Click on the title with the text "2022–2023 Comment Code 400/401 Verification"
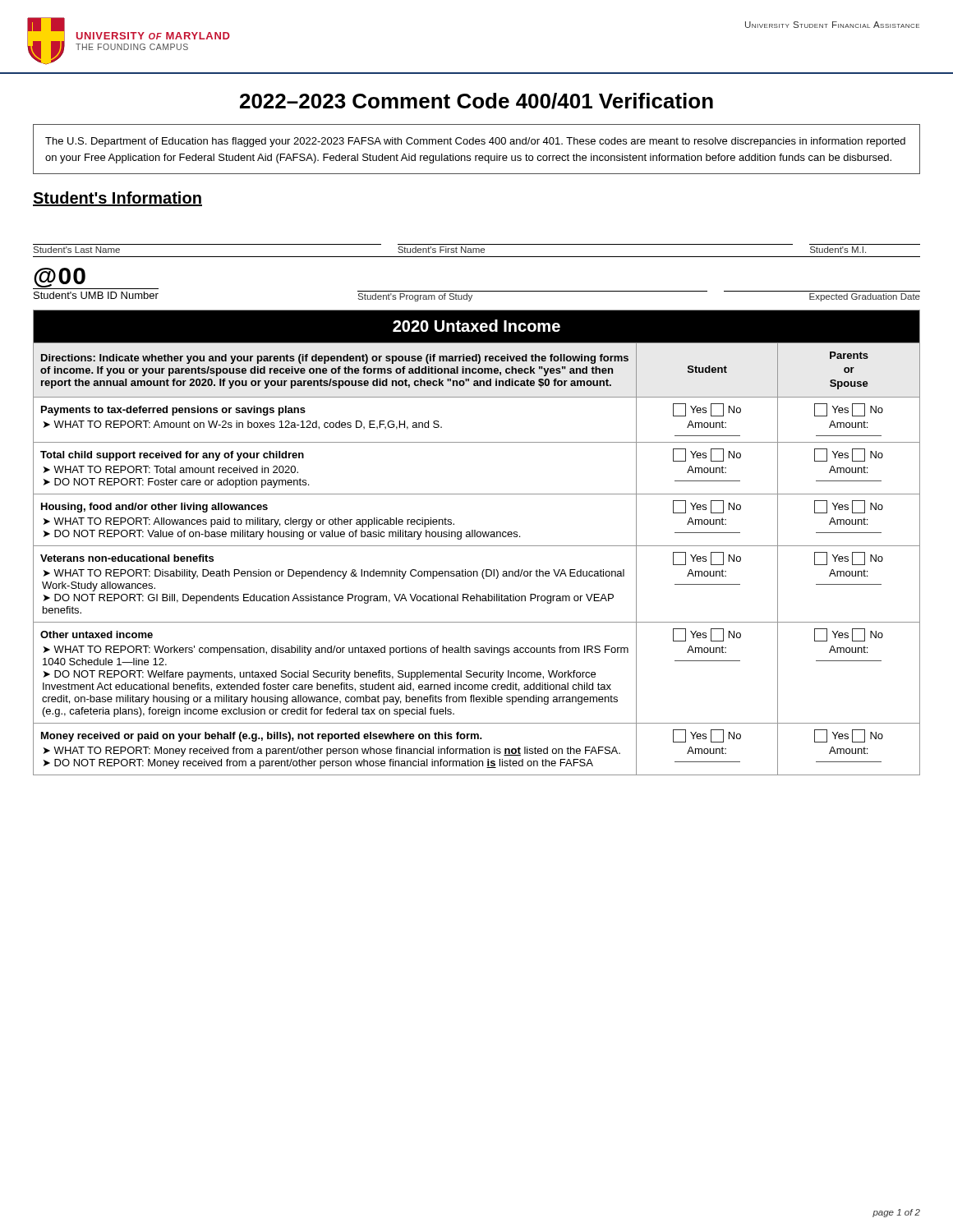The width and height of the screenshot is (953, 1232). point(476,101)
